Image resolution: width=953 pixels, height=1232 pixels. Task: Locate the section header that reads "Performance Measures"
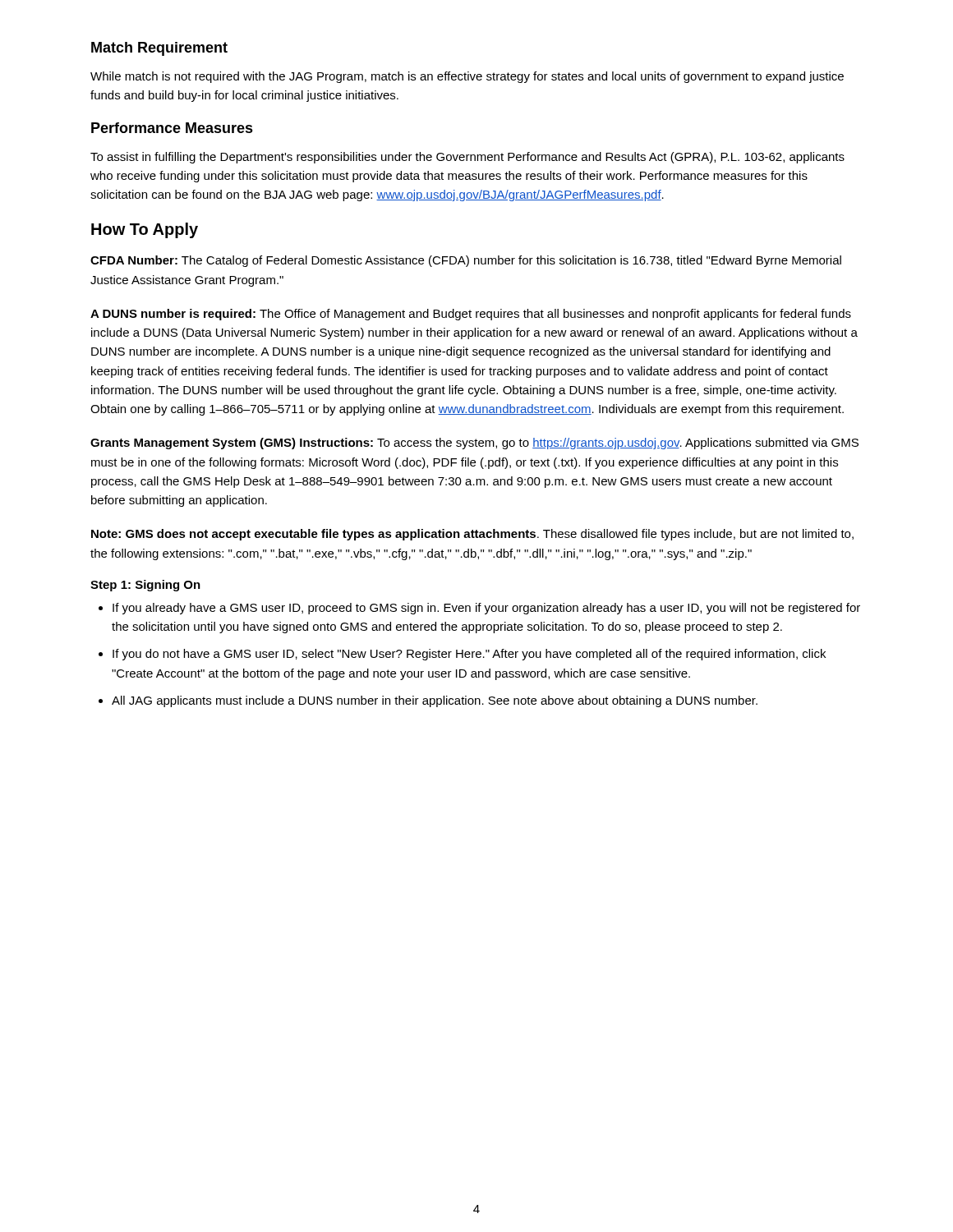click(x=172, y=128)
